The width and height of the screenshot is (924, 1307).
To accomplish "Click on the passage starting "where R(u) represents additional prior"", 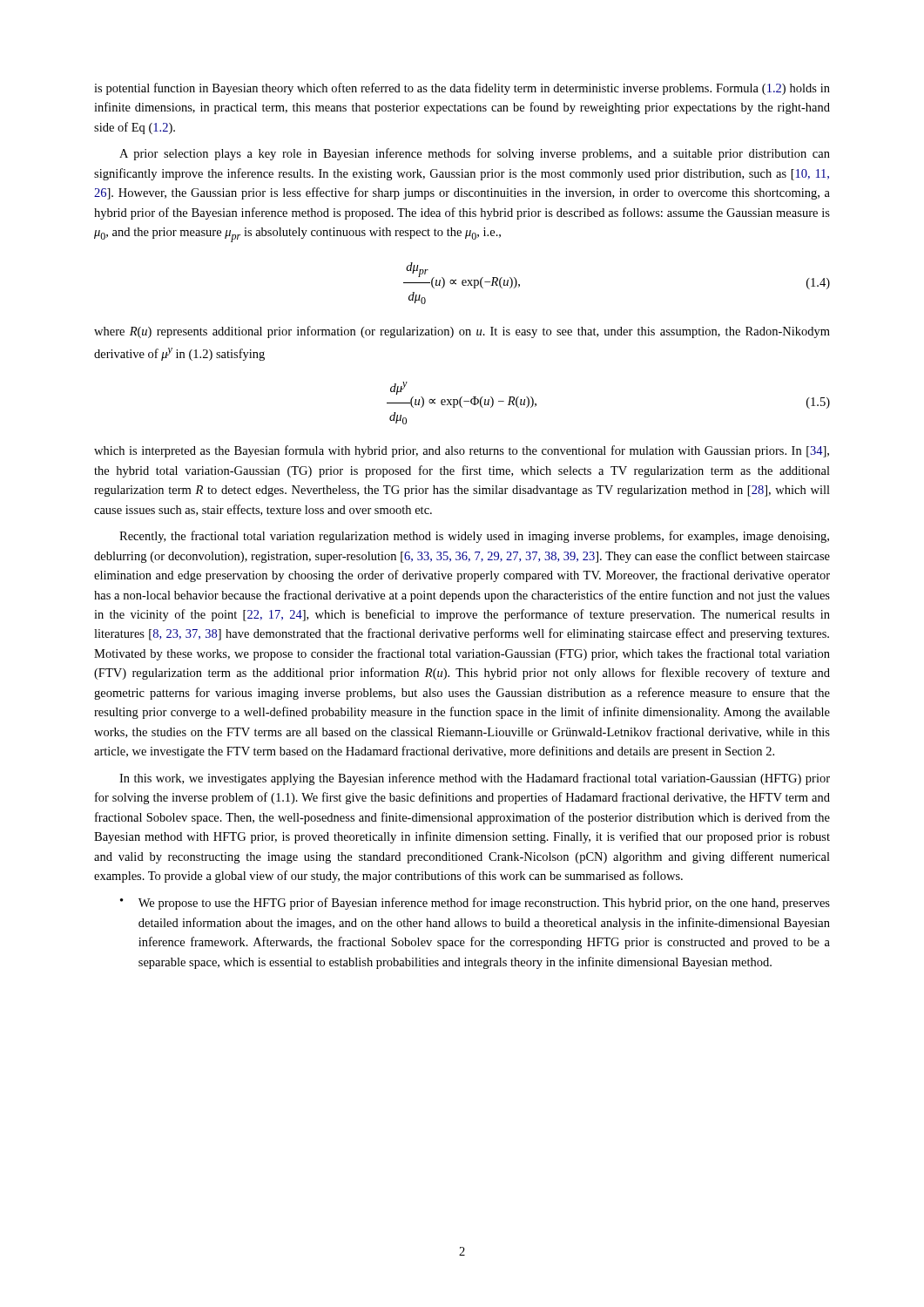I will 462,342.
